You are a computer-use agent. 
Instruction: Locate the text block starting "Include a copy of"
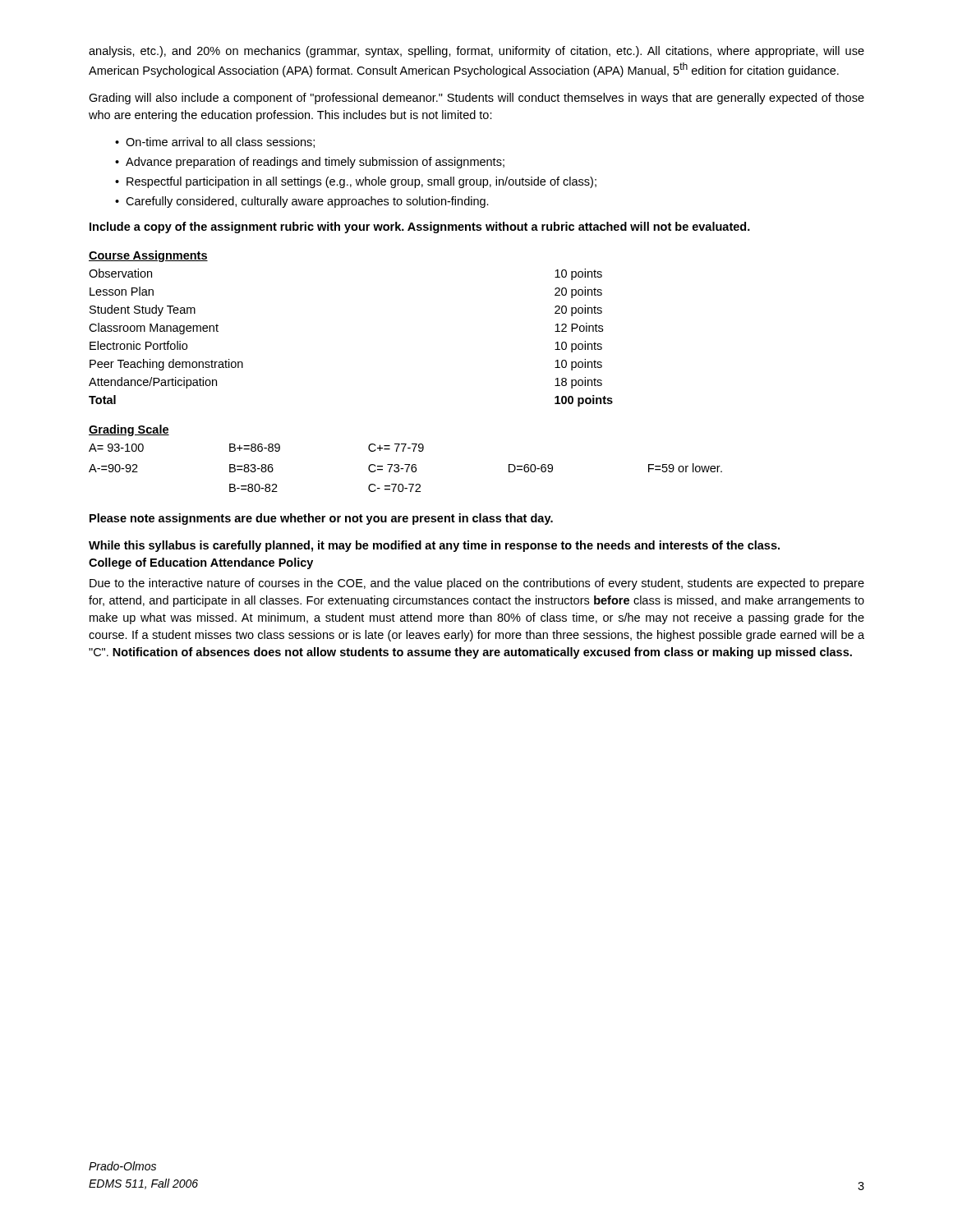click(x=419, y=227)
